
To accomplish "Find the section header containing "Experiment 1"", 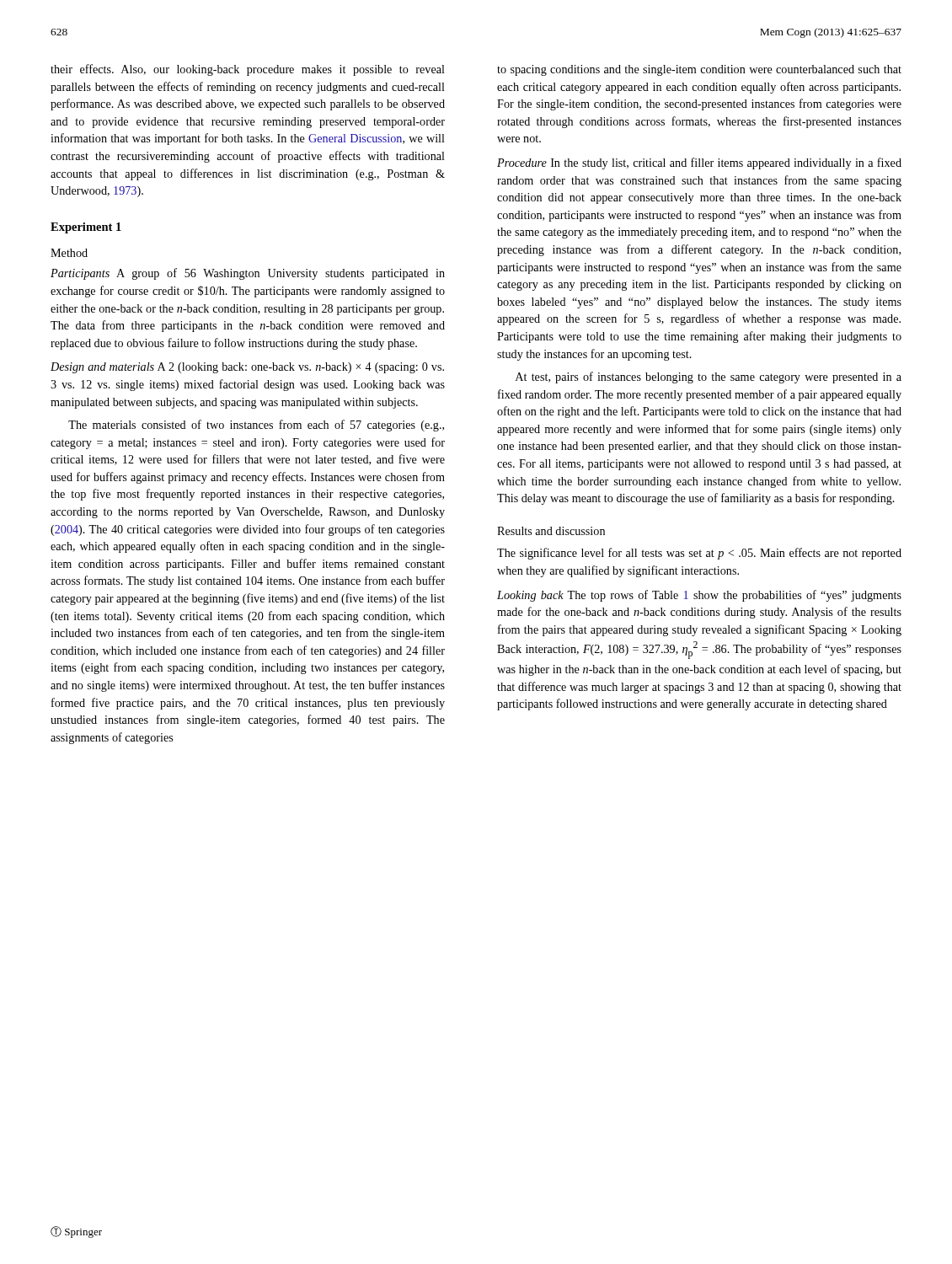I will (x=86, y=226).
